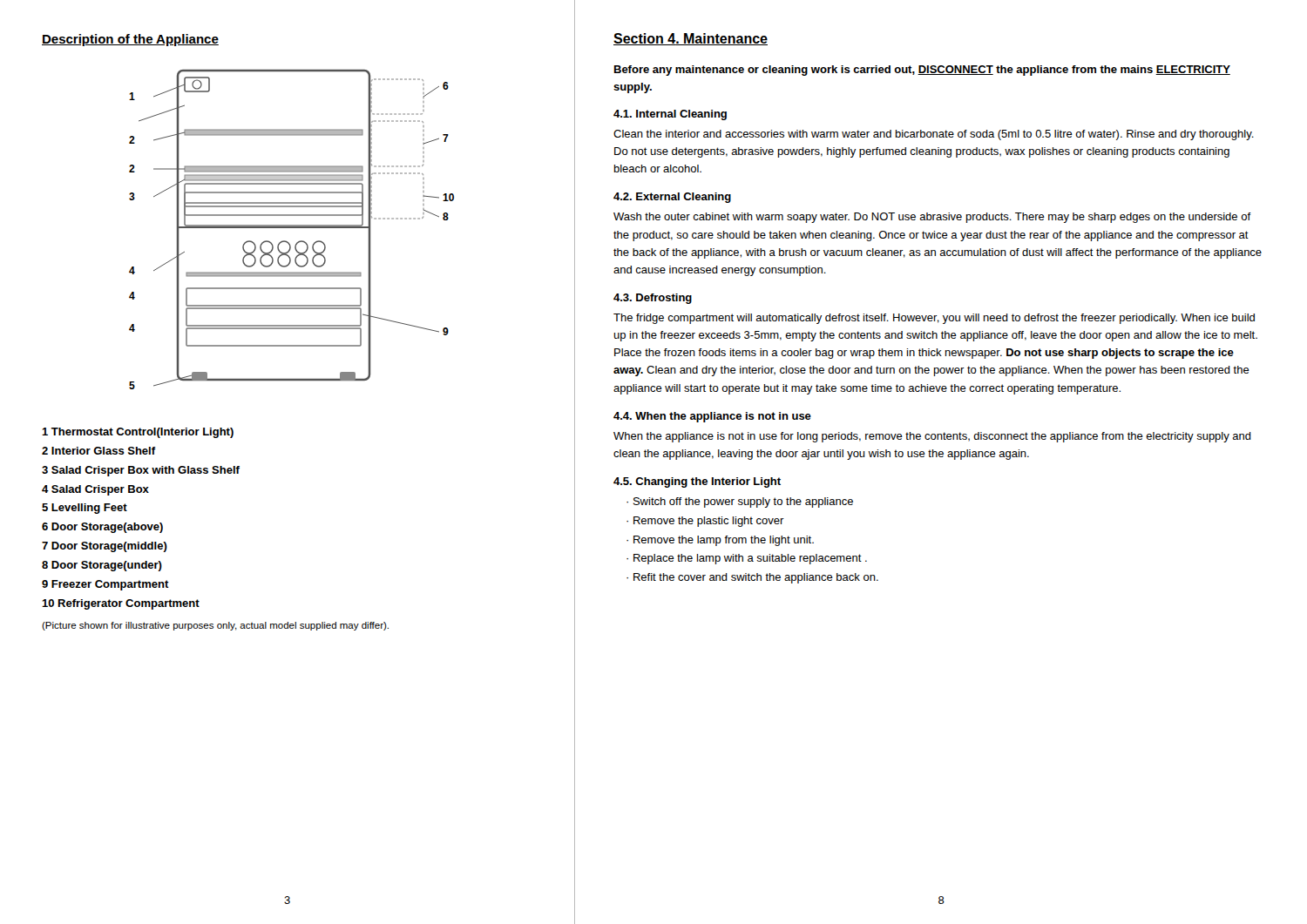Locate the illustration

[x=291, y=236]
